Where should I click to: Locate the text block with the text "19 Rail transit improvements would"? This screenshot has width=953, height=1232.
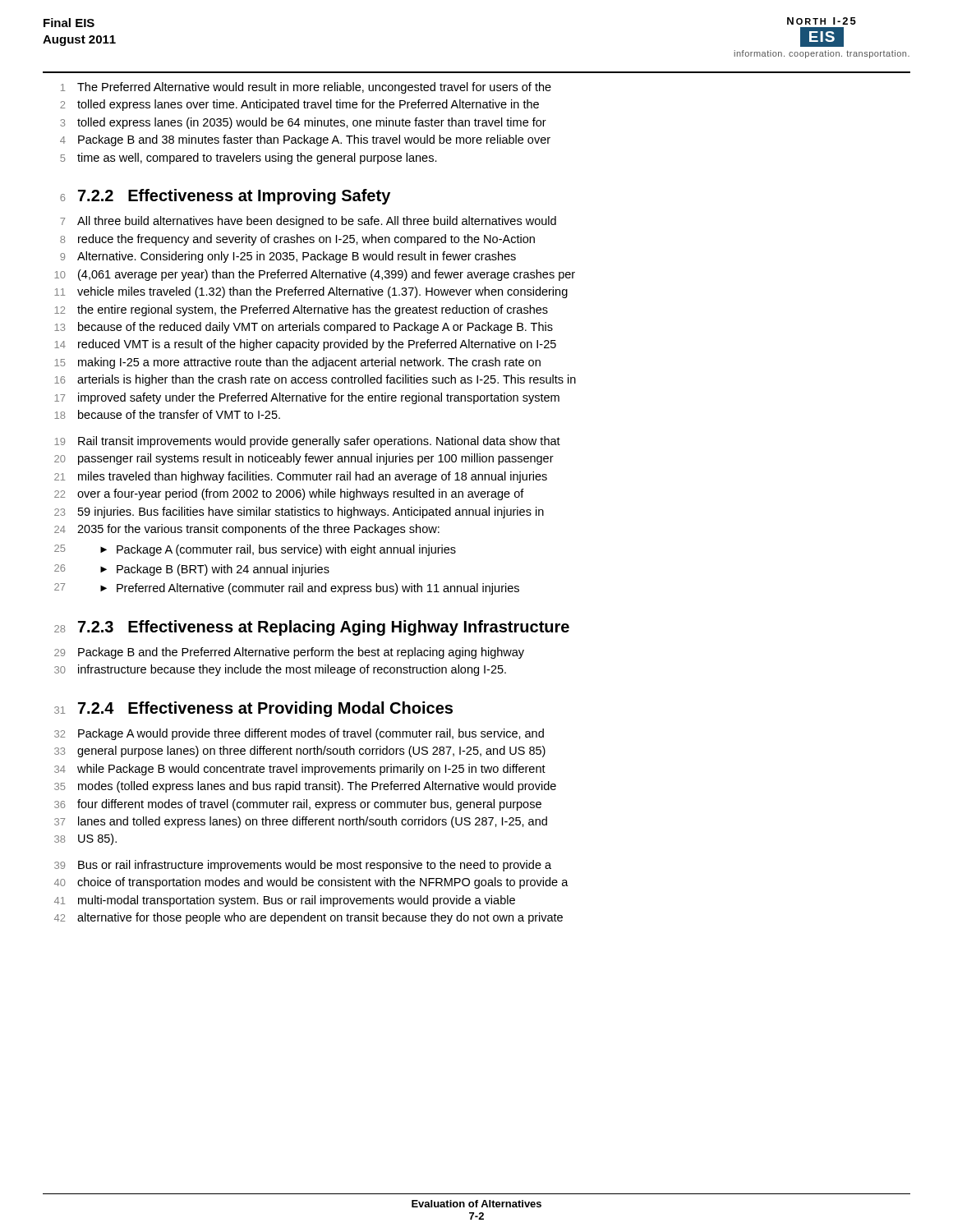coord(476,485)
